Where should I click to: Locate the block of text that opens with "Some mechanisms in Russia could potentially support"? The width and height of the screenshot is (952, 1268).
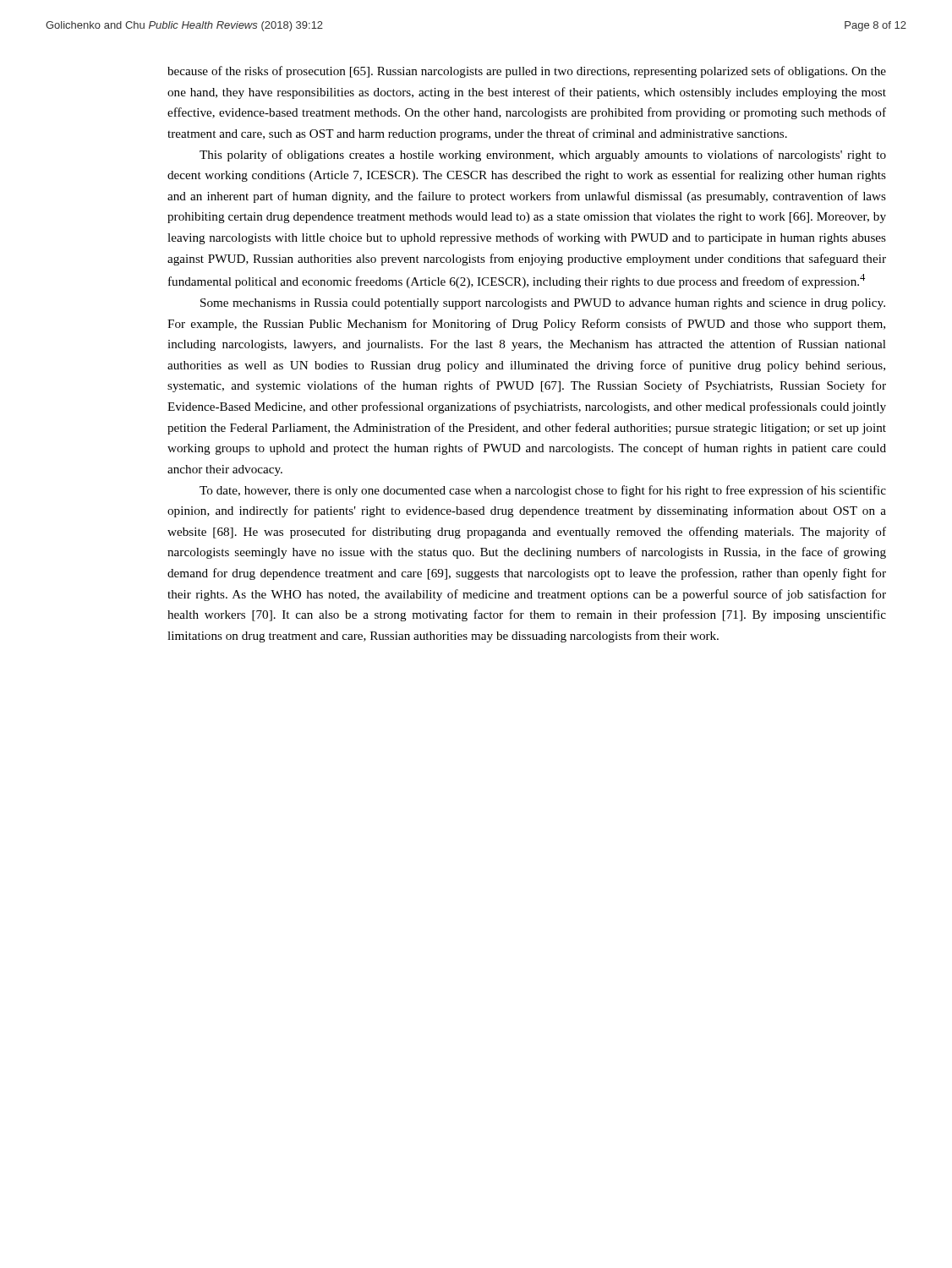point(527,385)
